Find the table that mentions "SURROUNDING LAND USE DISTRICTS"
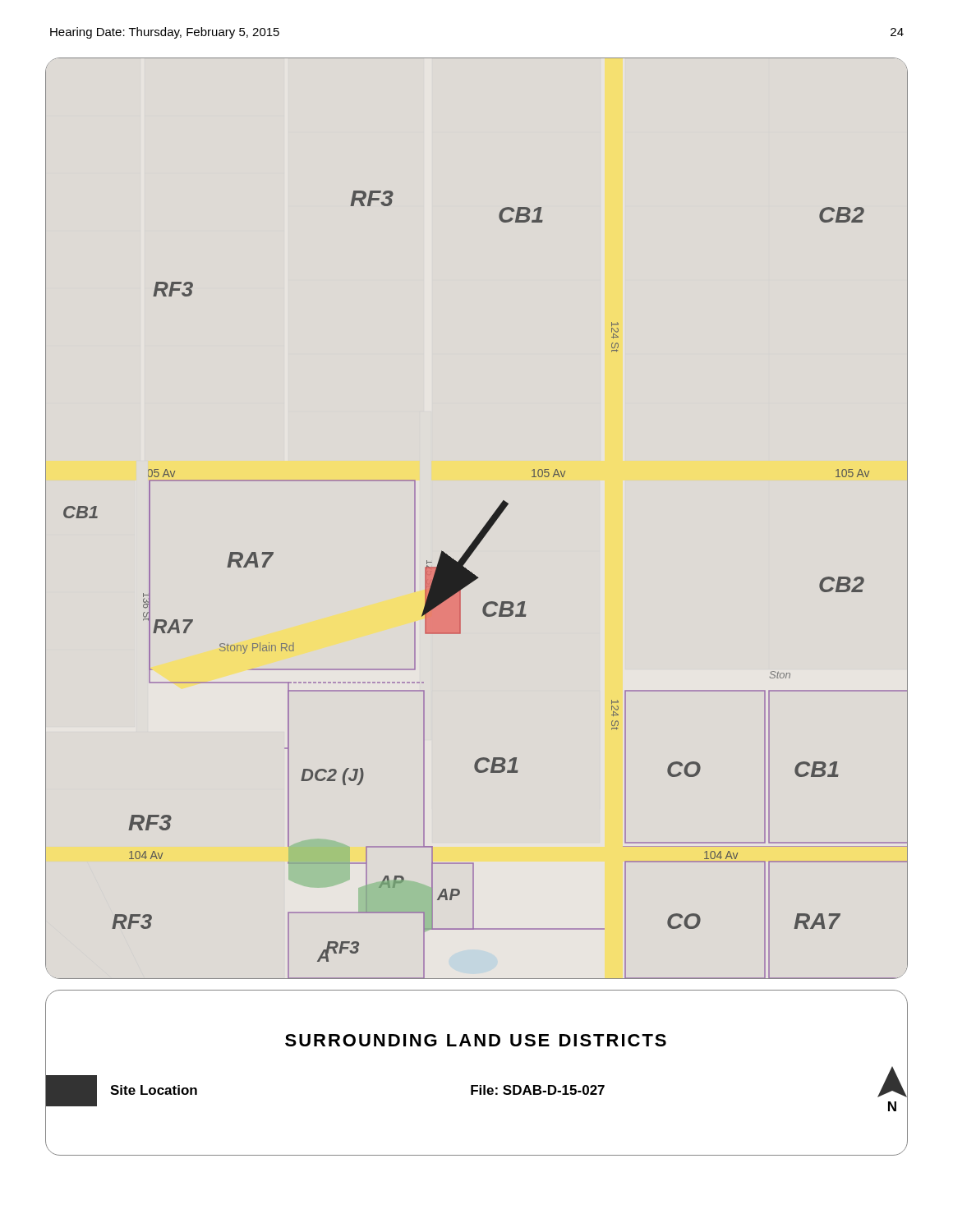This screenshot has width=953, height=1232. point(476,1073)
